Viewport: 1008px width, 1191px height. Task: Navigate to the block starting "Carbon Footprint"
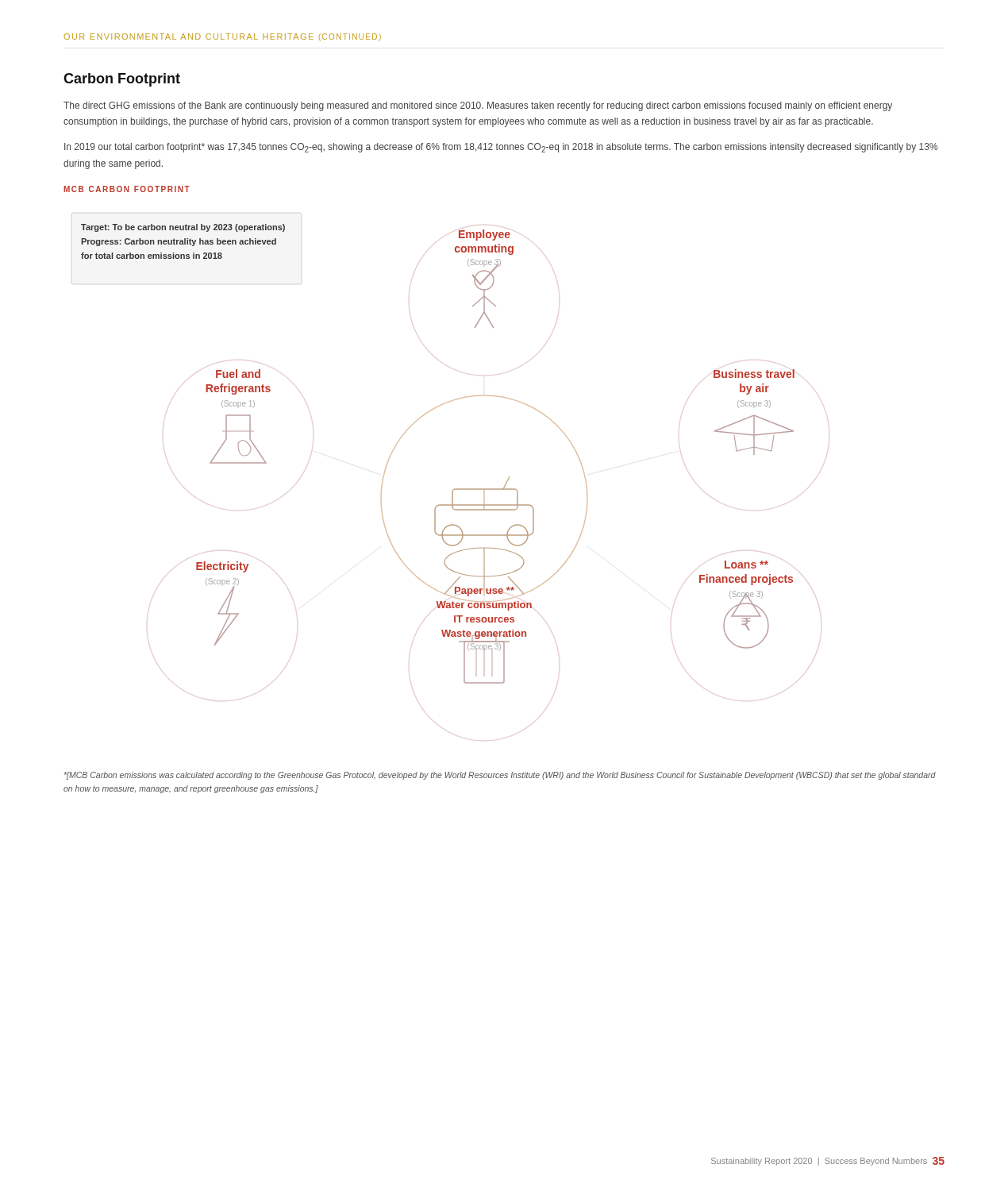tap(122, 79)
